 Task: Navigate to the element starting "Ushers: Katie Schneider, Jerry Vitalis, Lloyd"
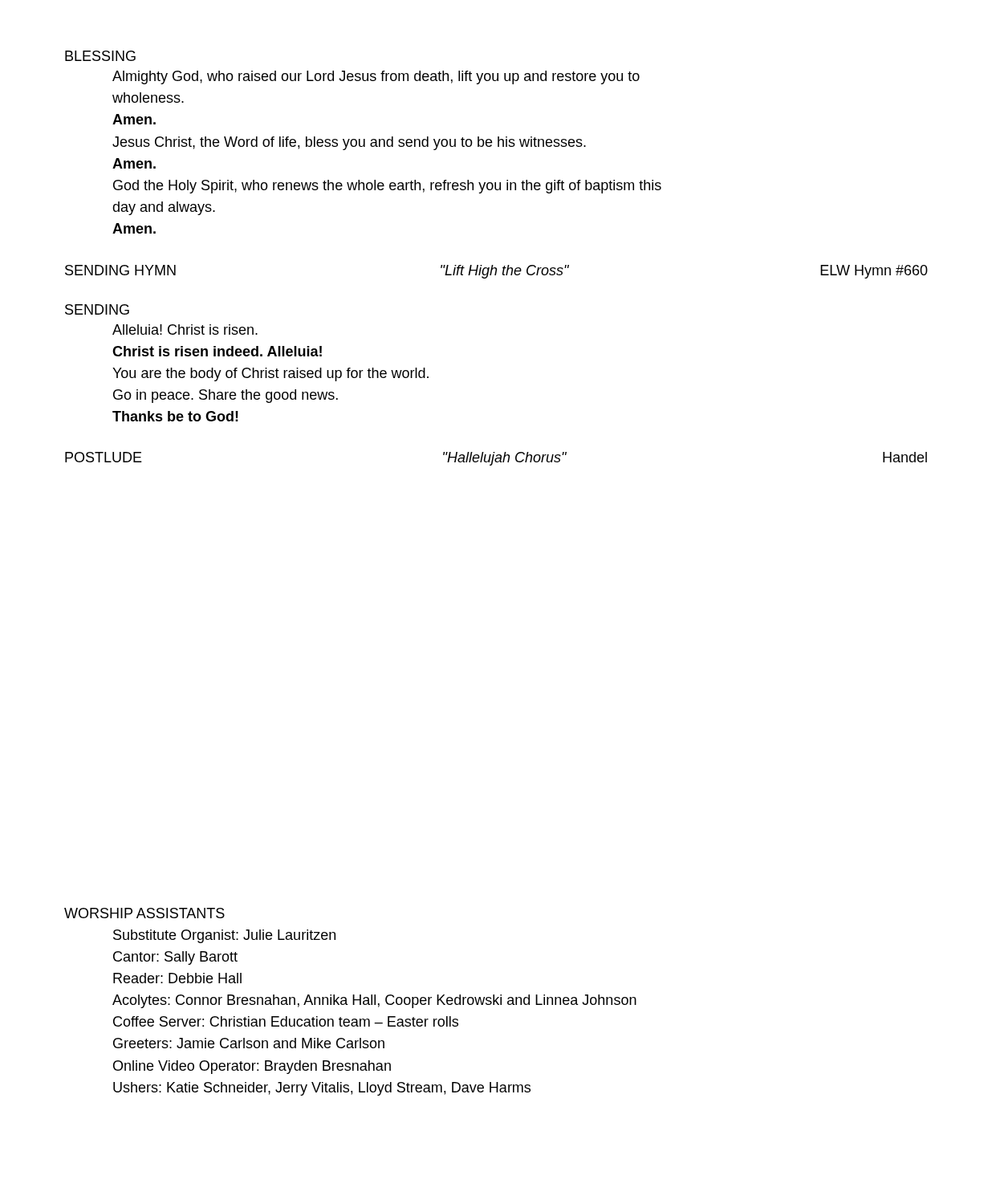click(520, 1088)
